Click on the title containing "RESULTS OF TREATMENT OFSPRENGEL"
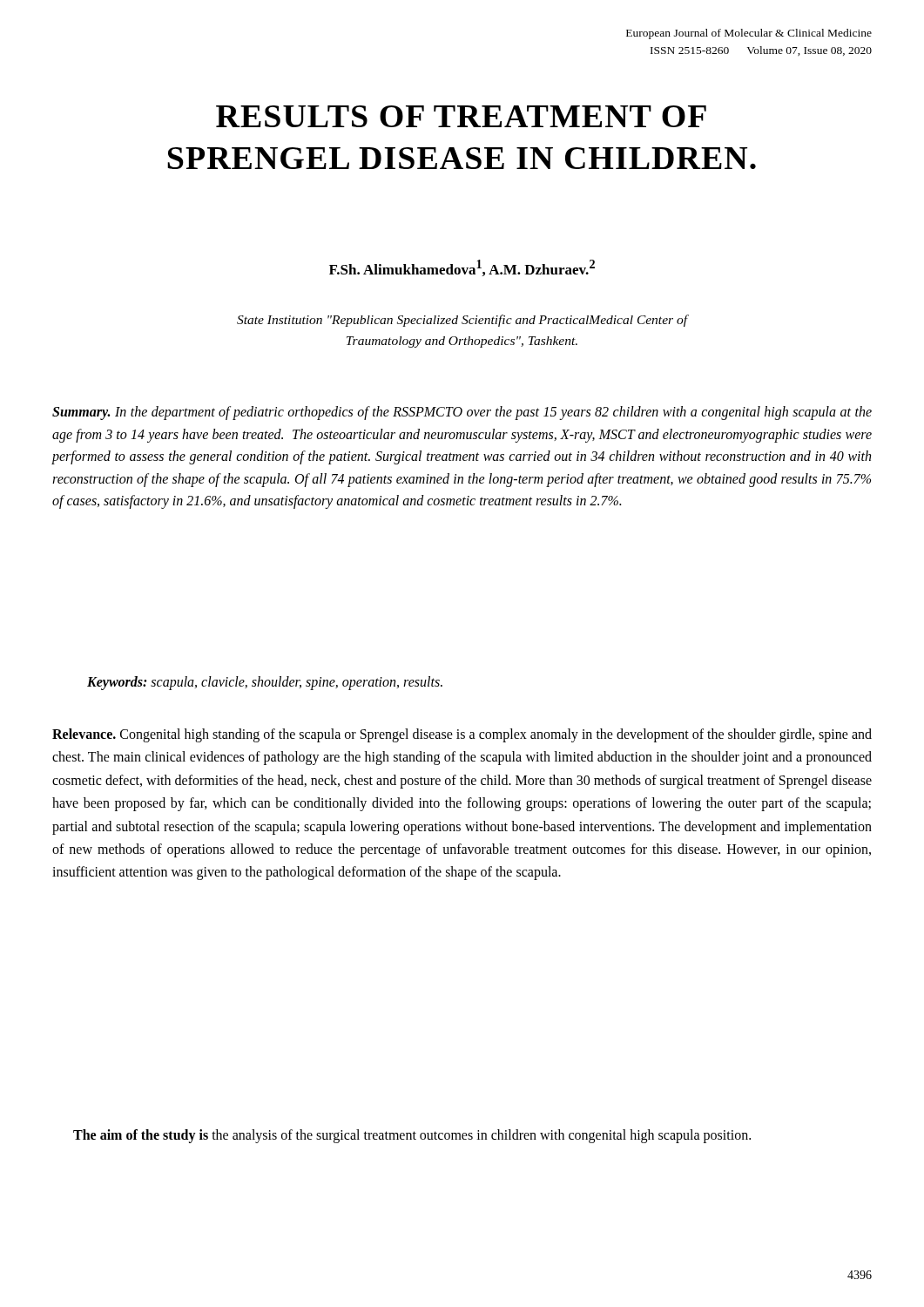 462,137
